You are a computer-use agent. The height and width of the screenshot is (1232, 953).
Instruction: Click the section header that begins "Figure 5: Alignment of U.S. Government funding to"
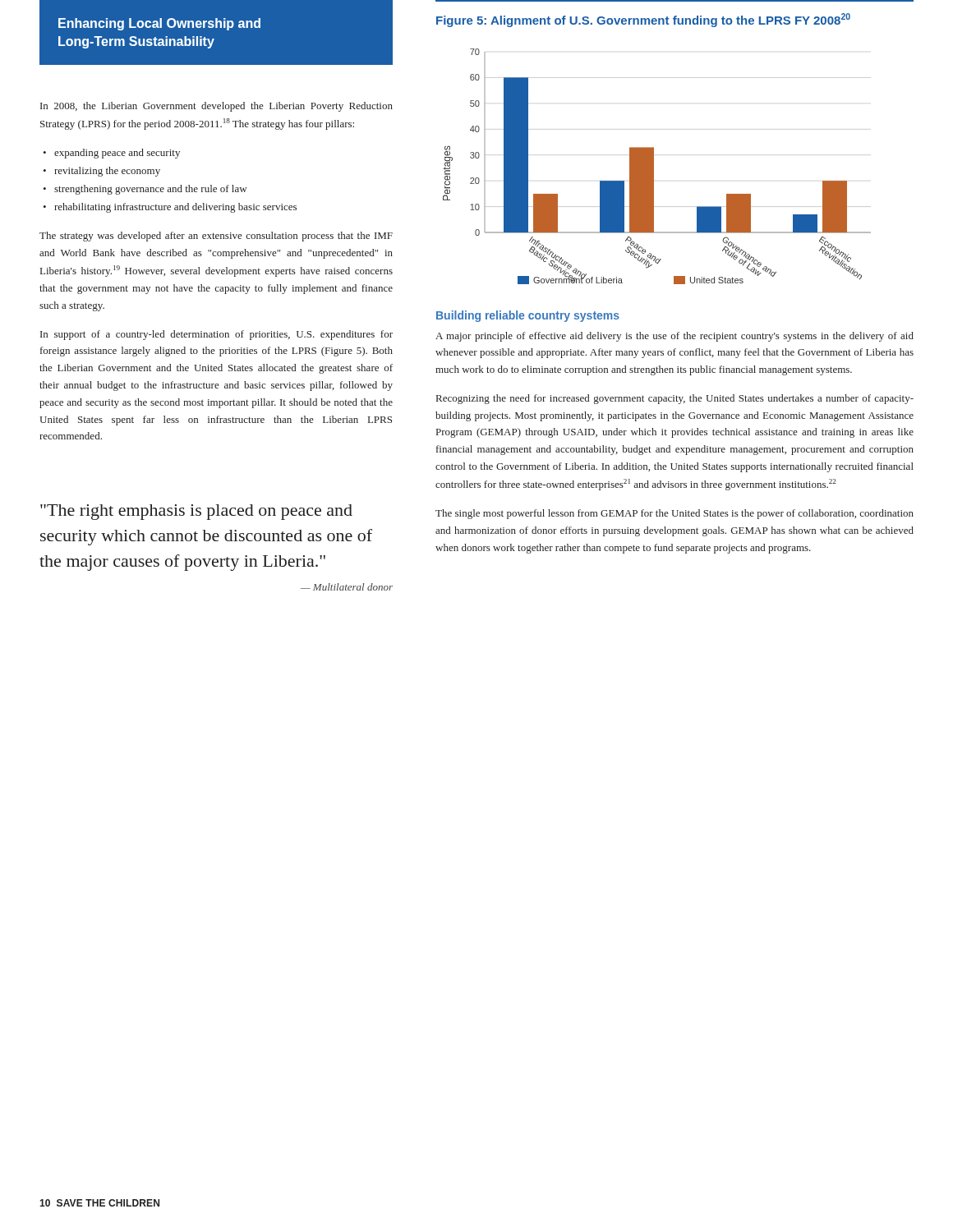point(643,19)
